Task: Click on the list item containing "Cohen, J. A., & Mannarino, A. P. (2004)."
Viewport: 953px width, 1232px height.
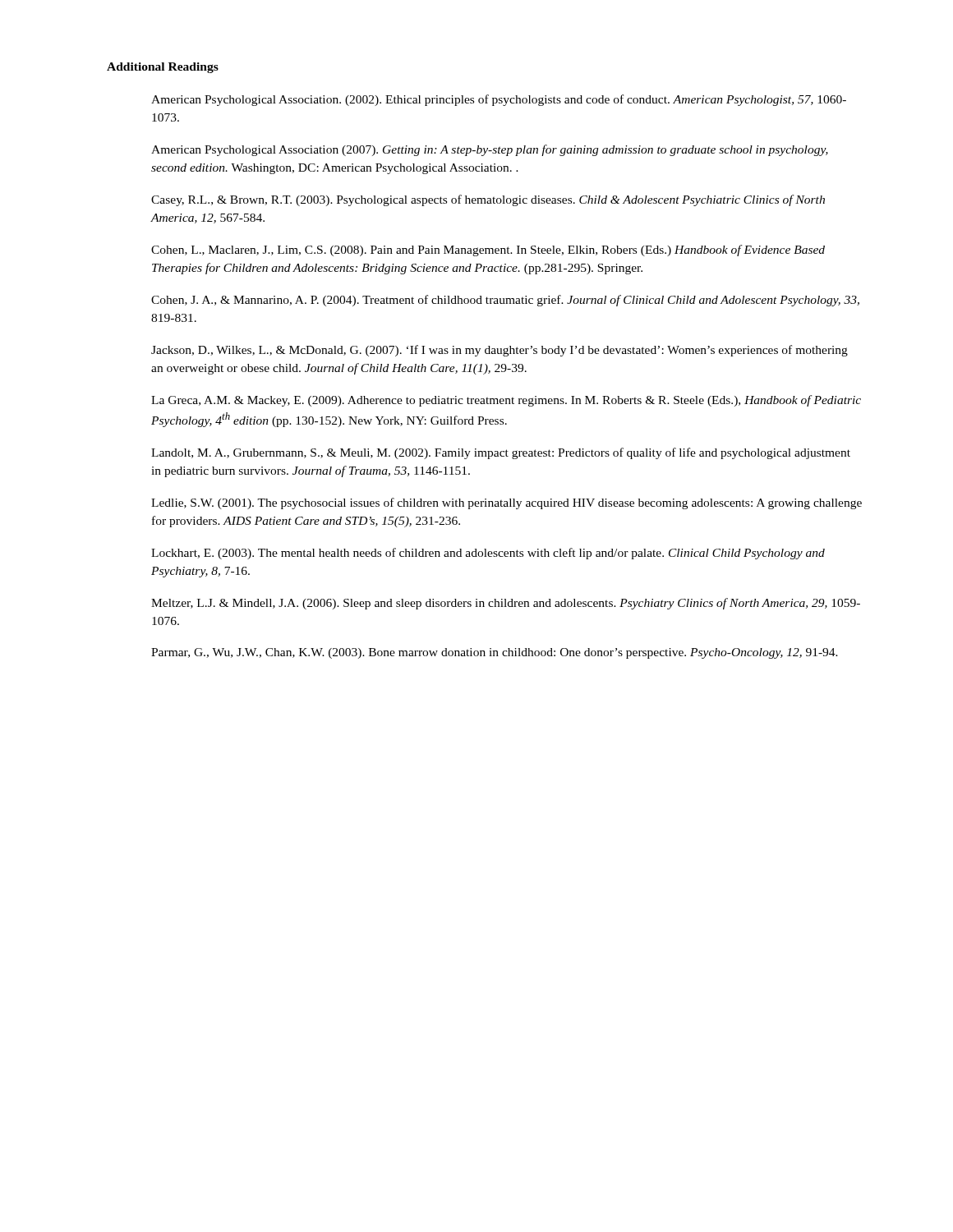Action: point(485,309)
